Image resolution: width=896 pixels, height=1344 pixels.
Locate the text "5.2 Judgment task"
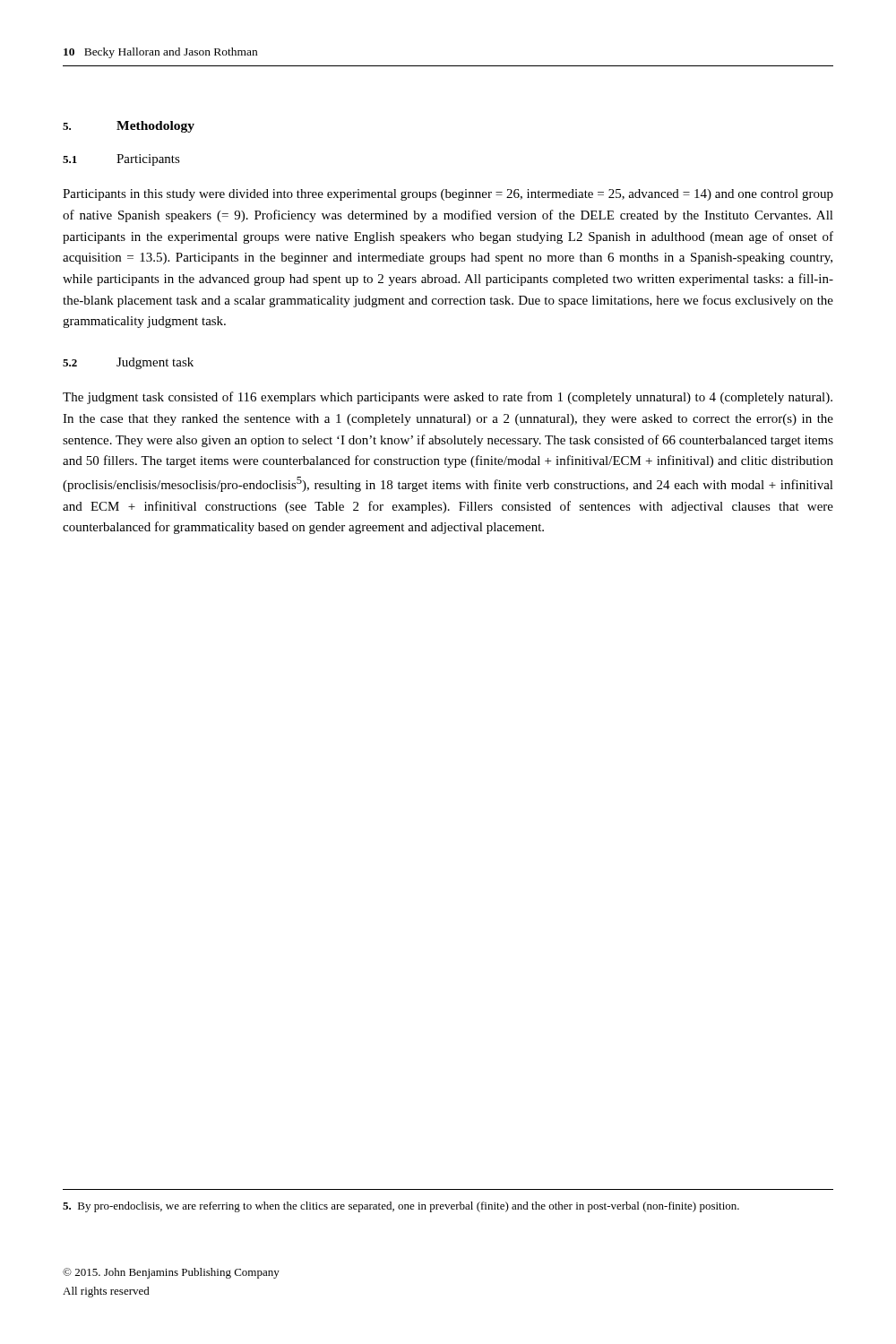[x=128, y=363]
